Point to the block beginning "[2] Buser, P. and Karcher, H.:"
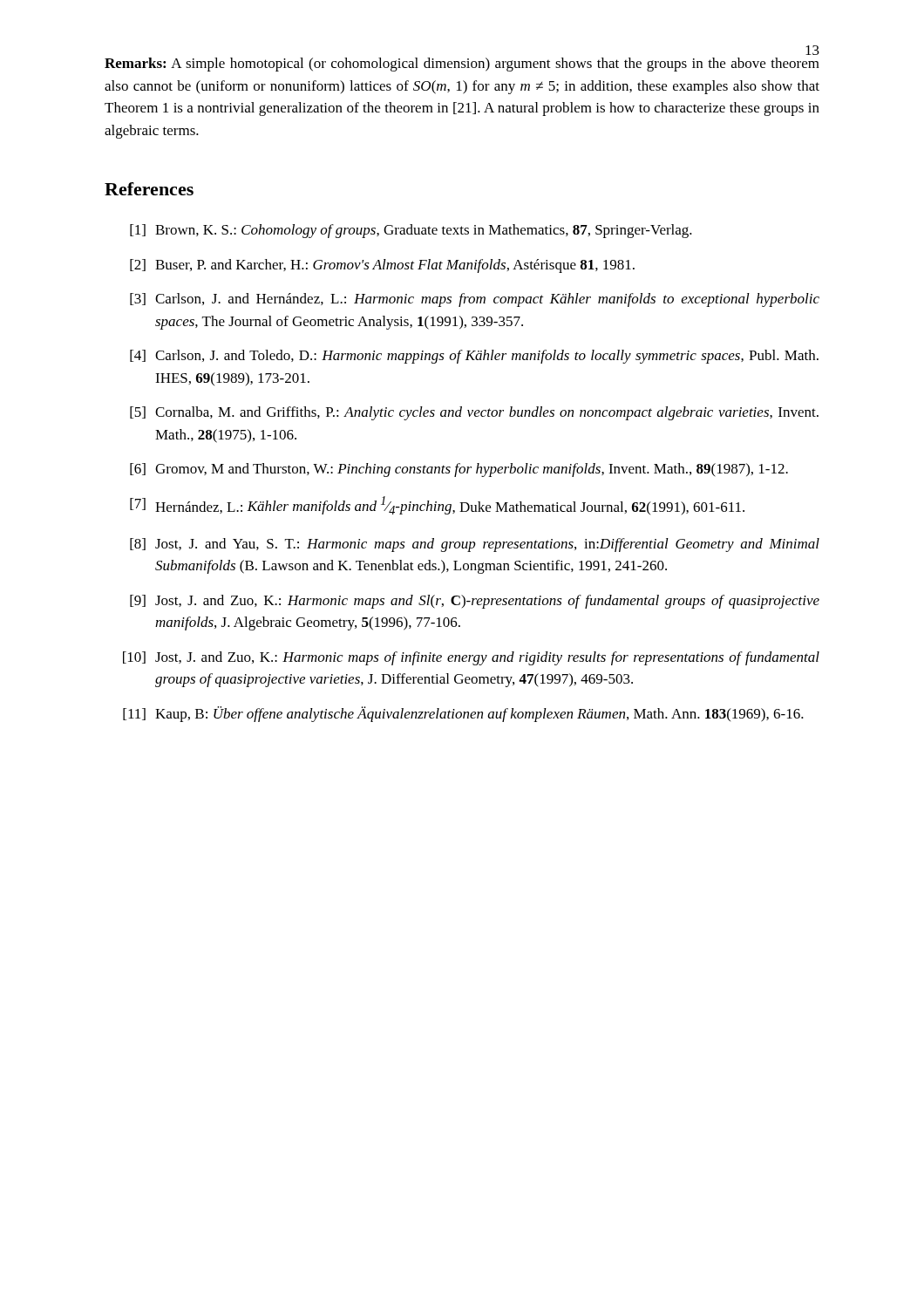The image size is (924, 1308). coord(462,264)
